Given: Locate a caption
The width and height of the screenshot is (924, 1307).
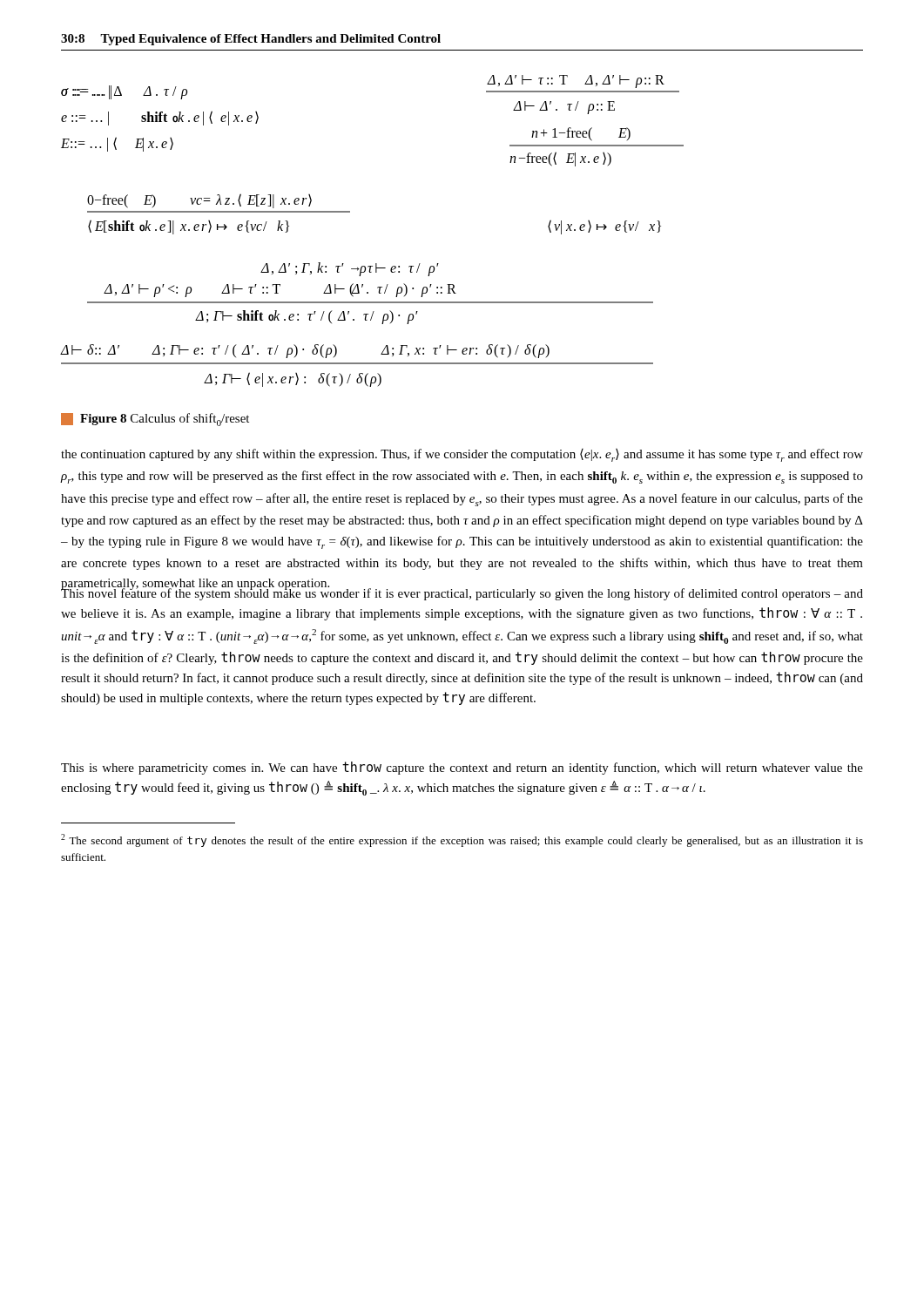Looking at the screenshot, I should point(155,420).
